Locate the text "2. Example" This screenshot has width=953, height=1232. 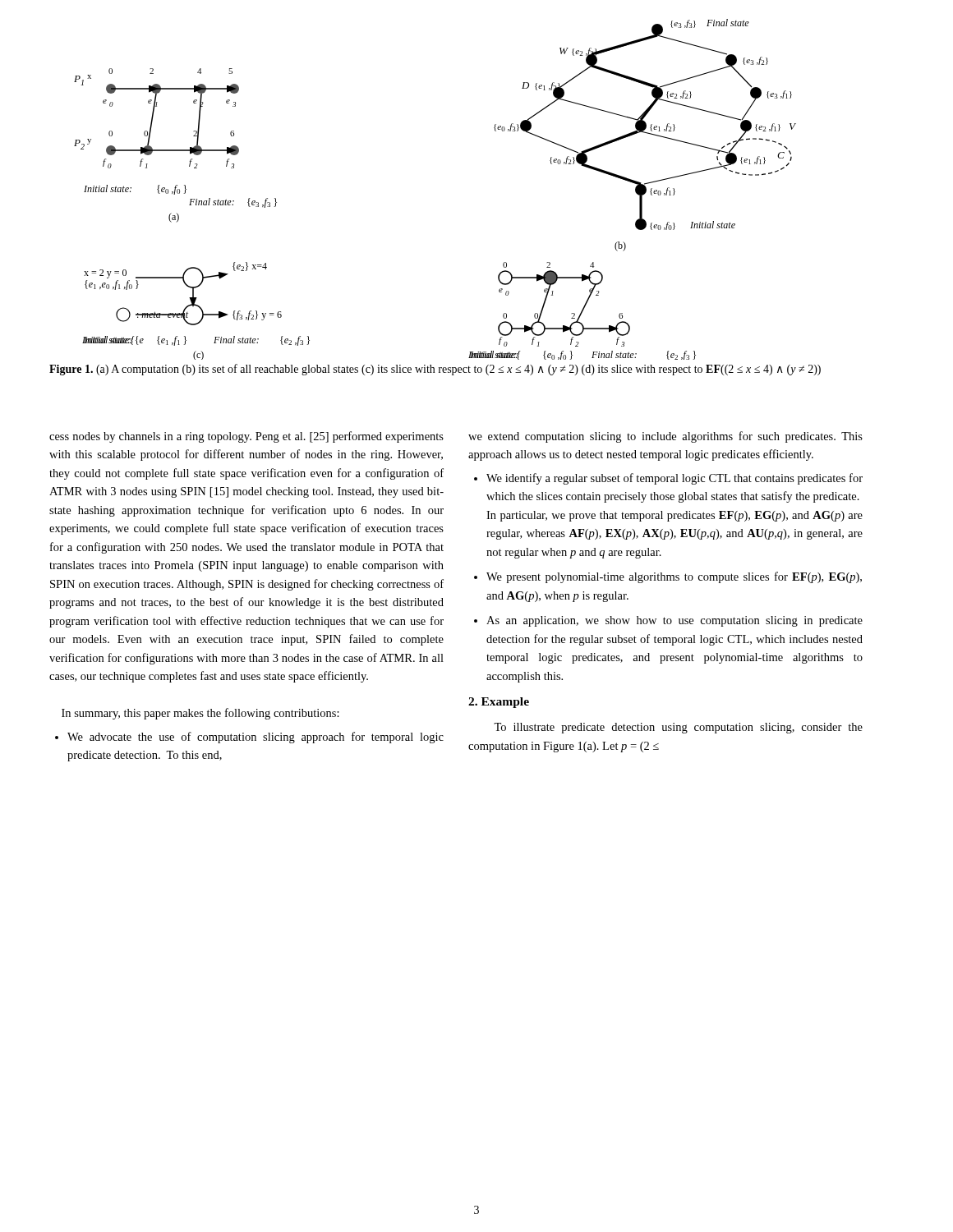[x=499, y=701]
